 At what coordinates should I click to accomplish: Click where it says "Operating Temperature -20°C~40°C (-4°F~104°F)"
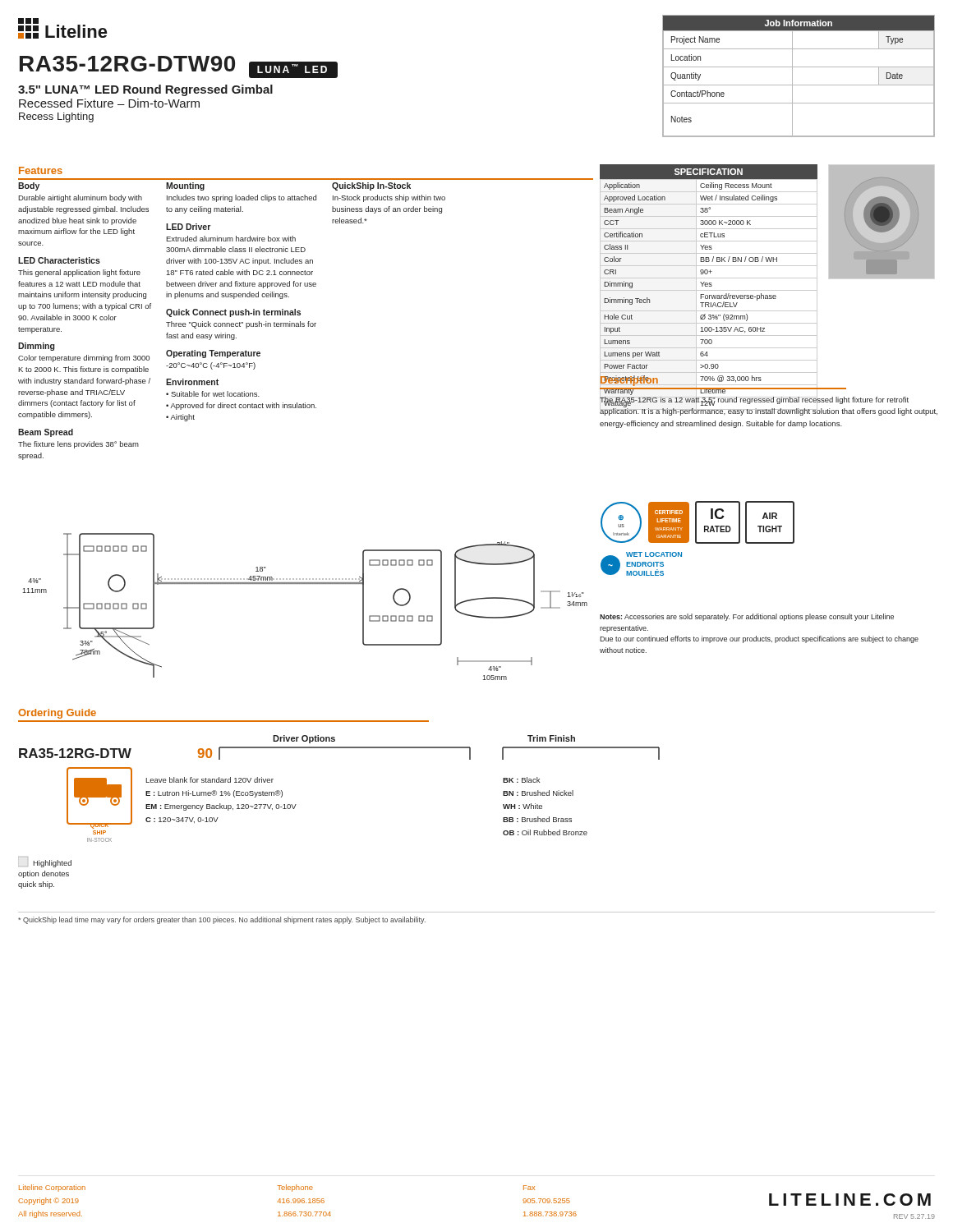tap(244, 359)
